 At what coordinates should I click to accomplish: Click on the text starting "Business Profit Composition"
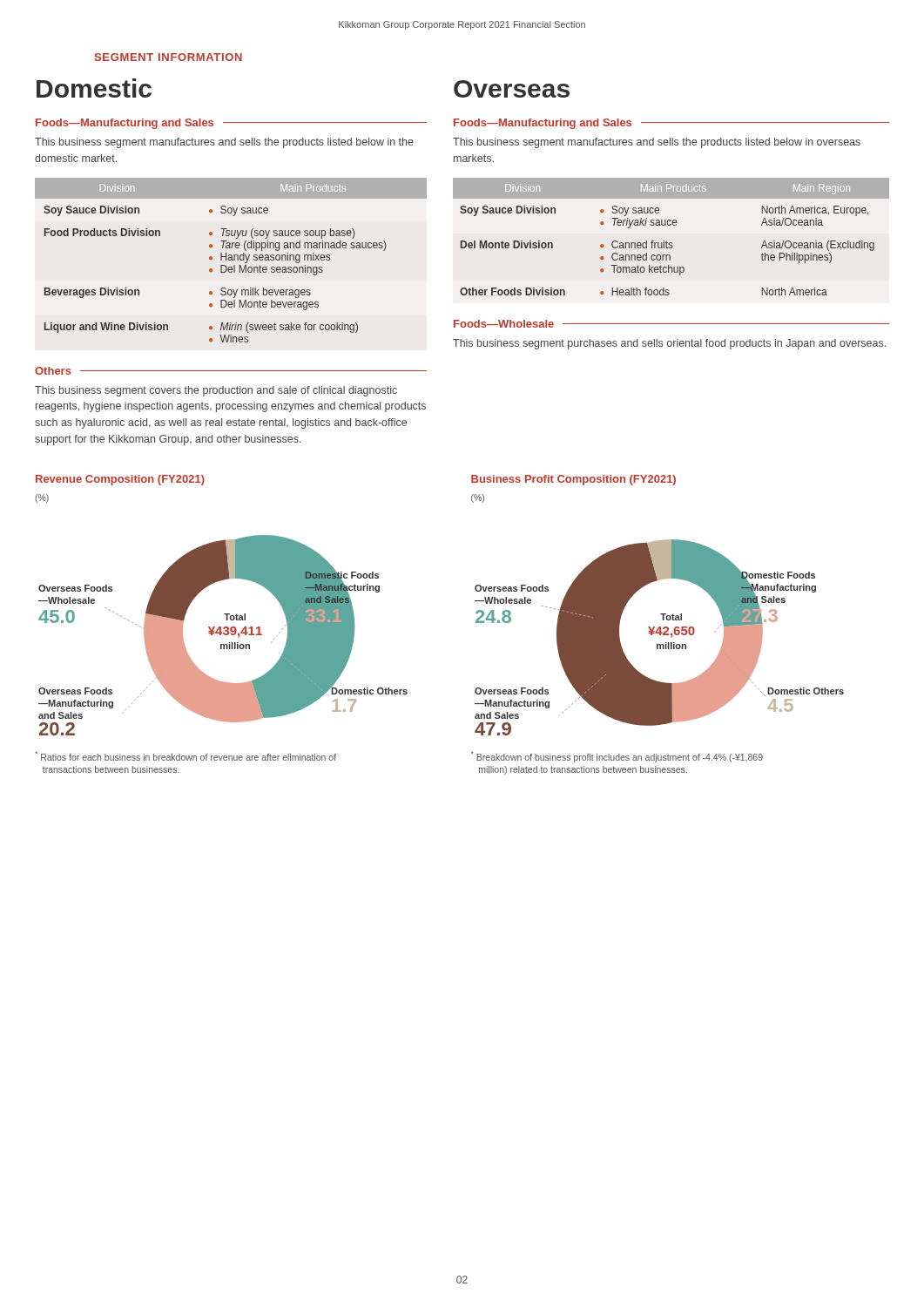(574, 478)
